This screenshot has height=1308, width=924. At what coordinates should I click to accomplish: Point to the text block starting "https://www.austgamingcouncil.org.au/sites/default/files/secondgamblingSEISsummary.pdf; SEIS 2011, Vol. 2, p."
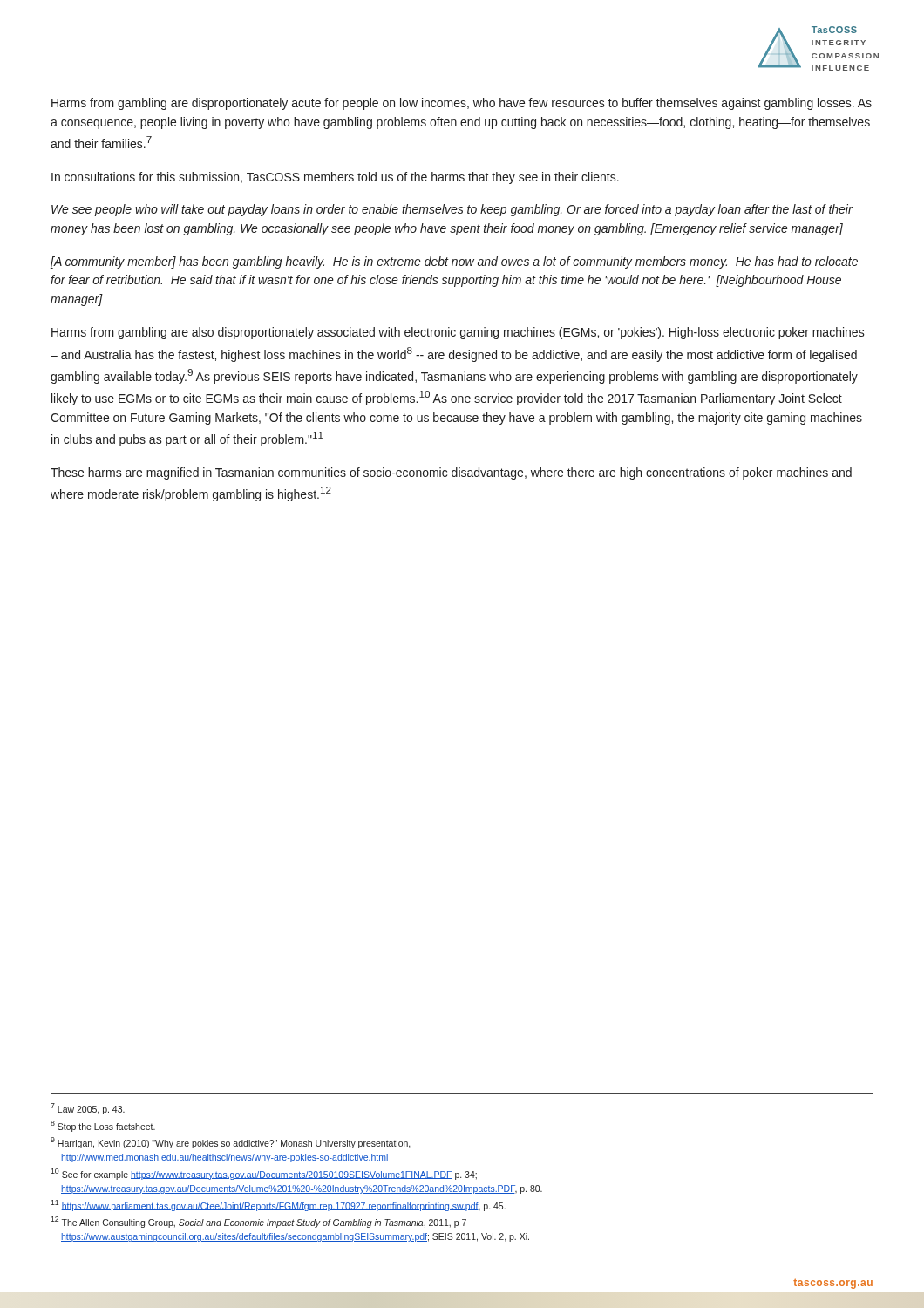tap(295, 1237)
